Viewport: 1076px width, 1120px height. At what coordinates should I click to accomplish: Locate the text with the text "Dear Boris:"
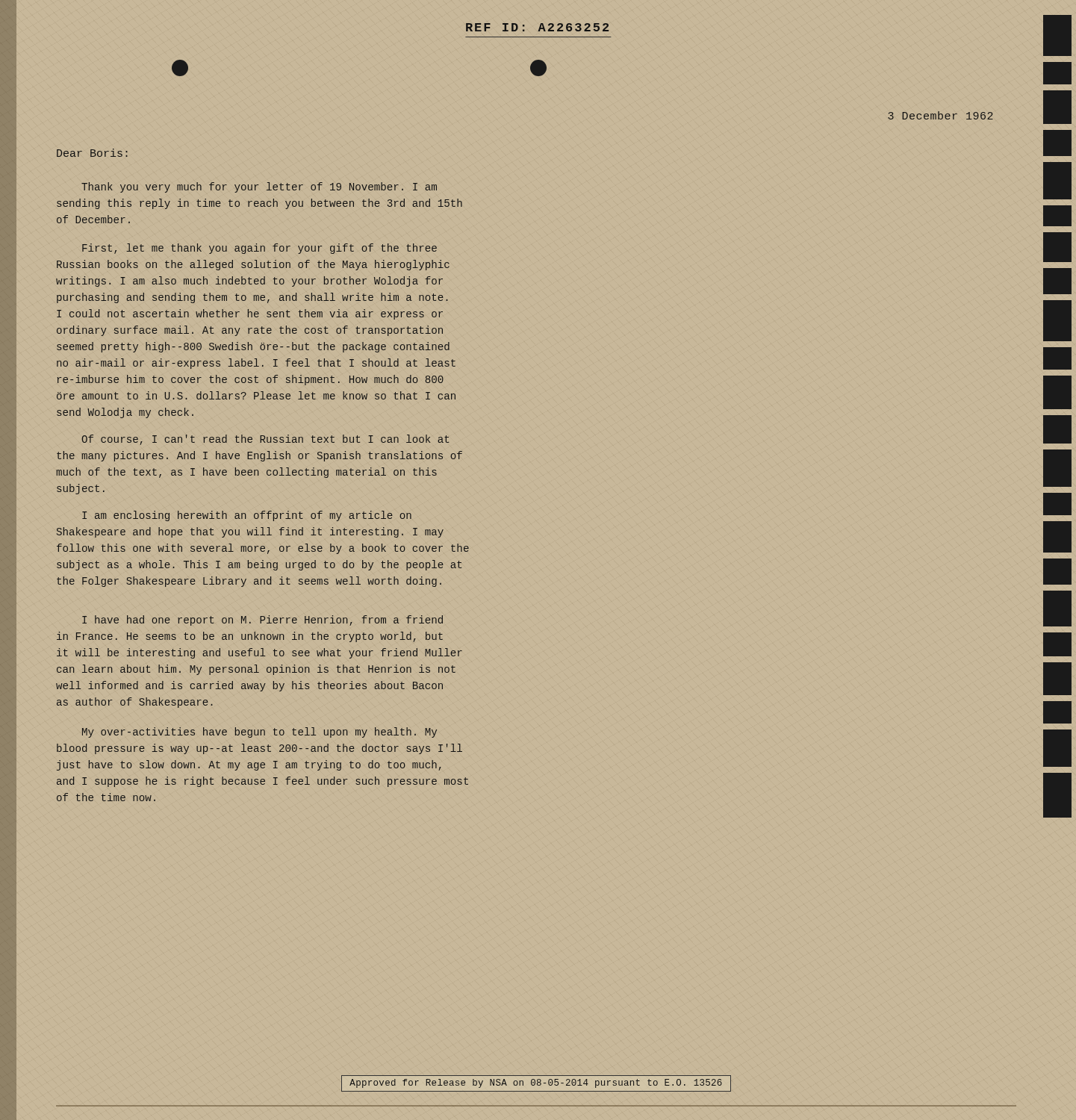click(x=93, y=154)
